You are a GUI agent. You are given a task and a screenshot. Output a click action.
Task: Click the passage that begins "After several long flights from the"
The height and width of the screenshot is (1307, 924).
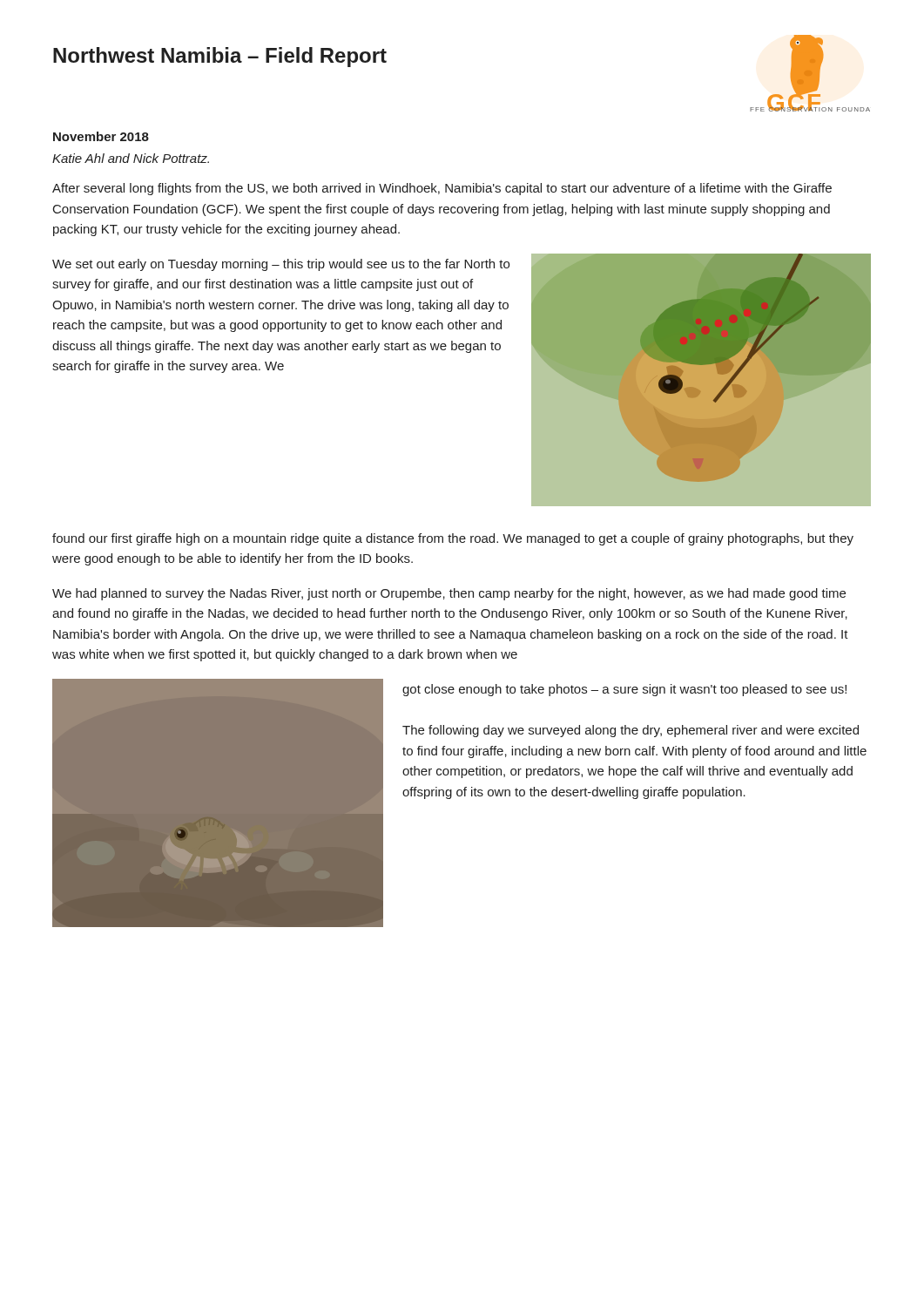tap(442, 208)
